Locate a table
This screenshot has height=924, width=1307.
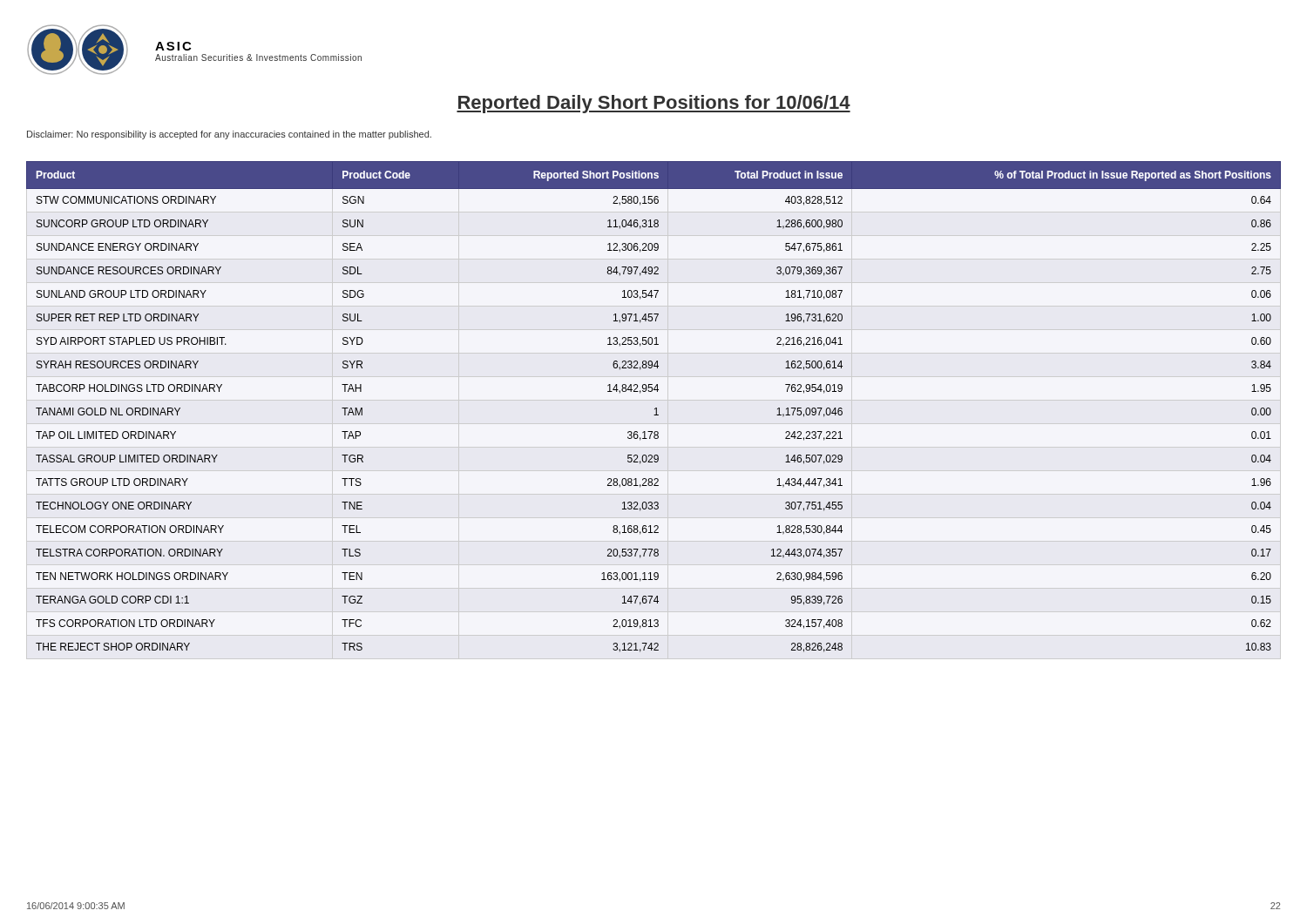(x=654, y=410)
